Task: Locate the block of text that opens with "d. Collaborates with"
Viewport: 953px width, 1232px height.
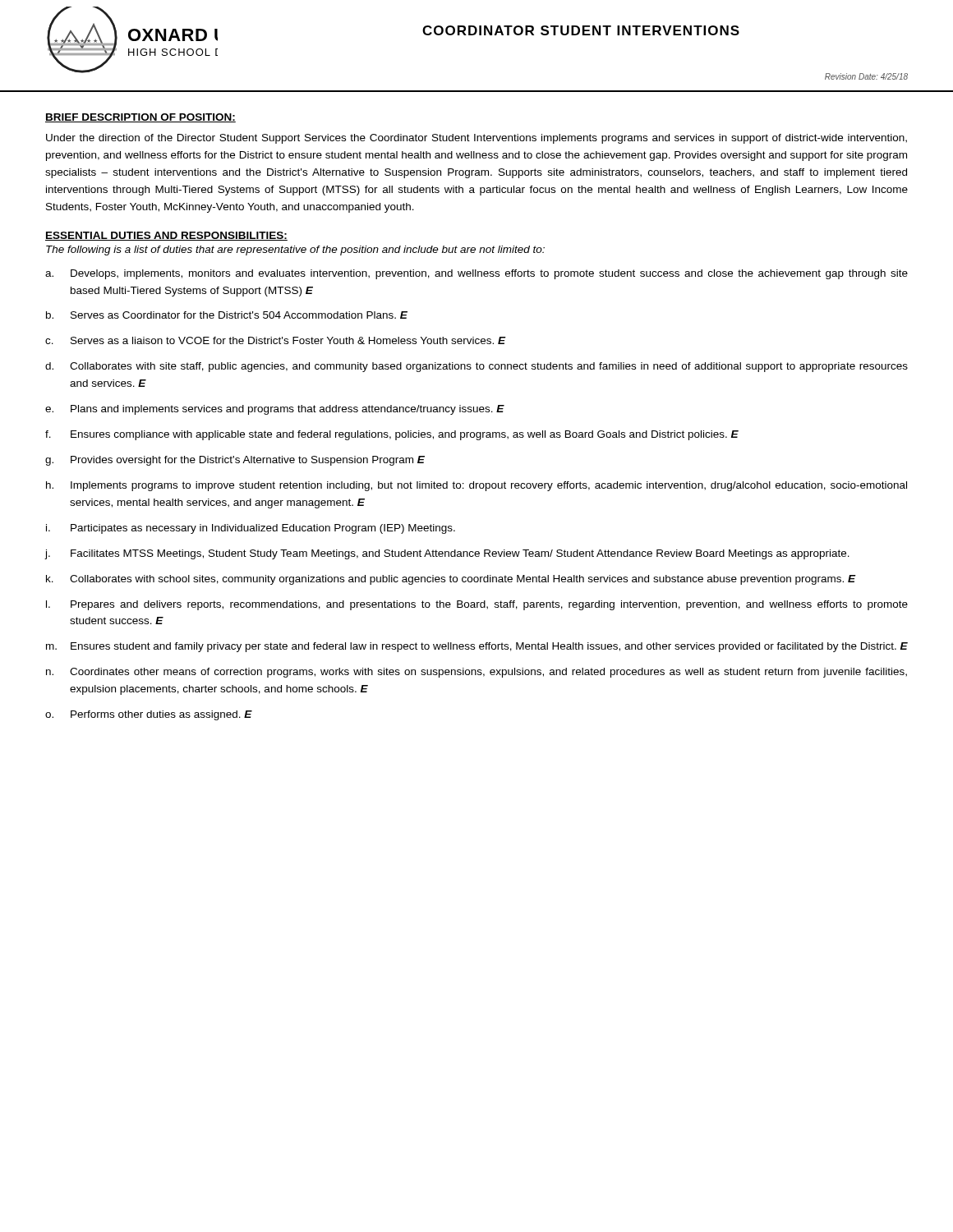Action: tap(476, 376)
